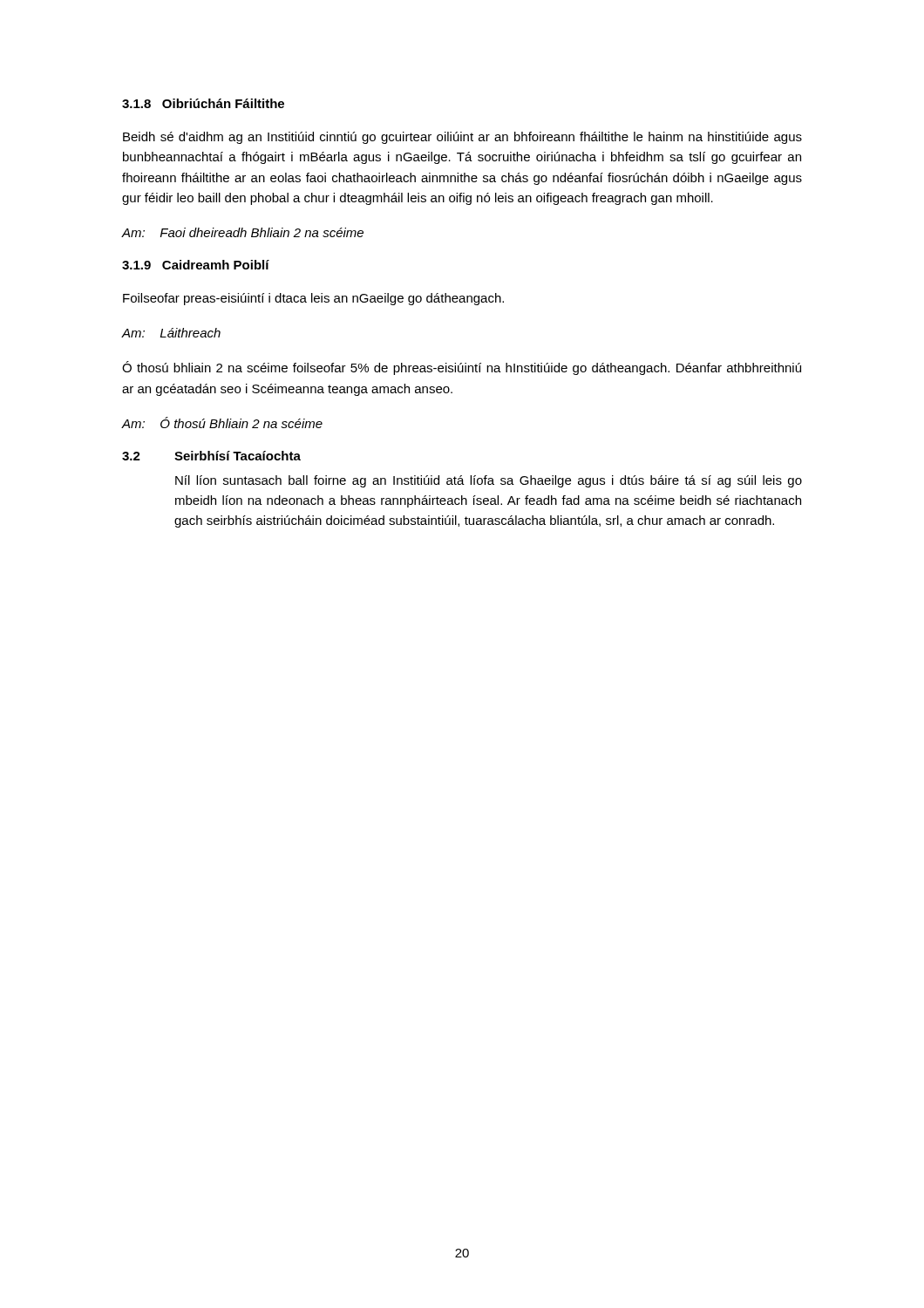Screen dimensions: 1308x924
Task: Locate the text "Am: Faoi dheireadh Bhliain 2 na scéime"
Action: coord(243,232)
